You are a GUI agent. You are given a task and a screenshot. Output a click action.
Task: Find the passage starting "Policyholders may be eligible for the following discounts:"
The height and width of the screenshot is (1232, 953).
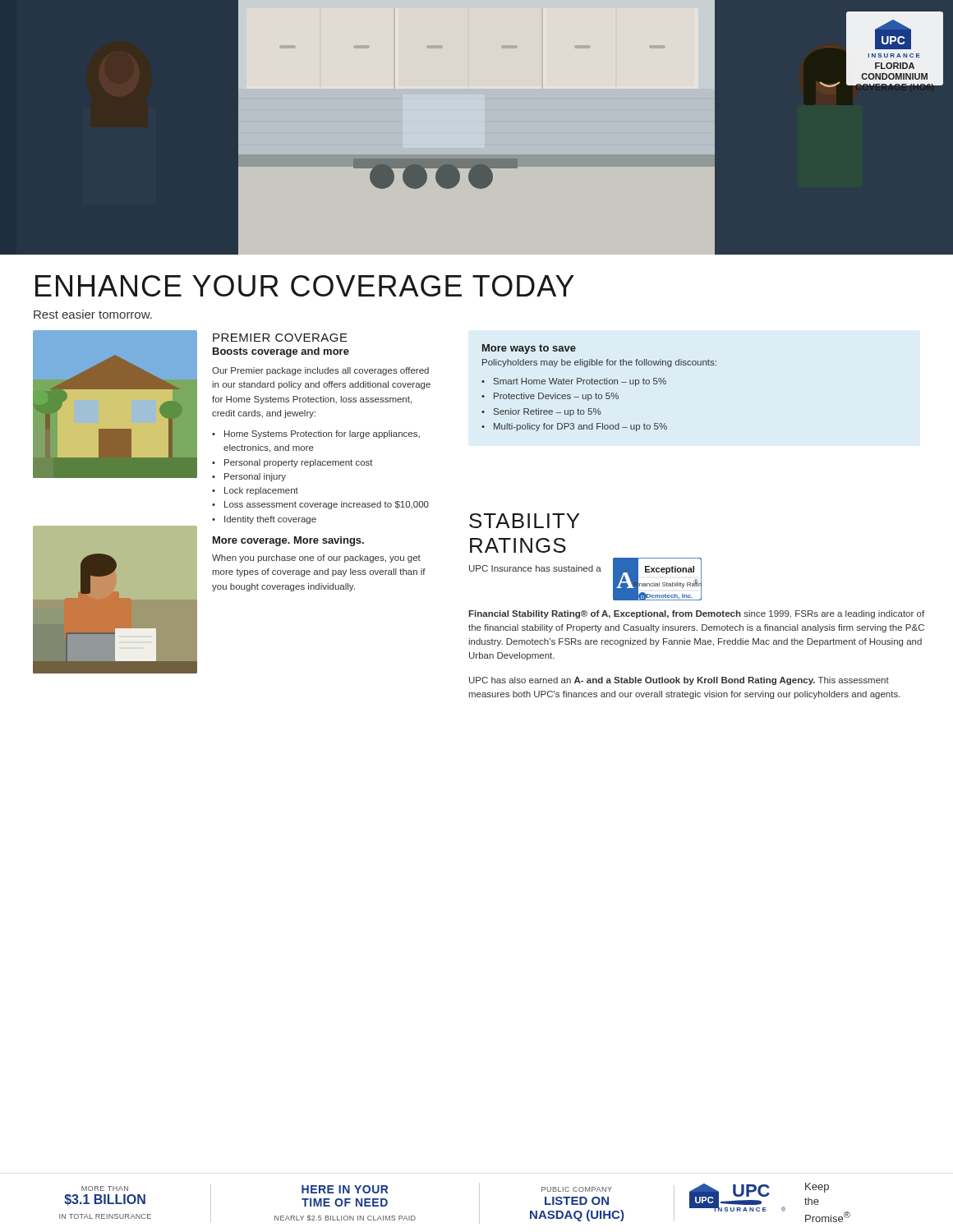tap(599, 362)
